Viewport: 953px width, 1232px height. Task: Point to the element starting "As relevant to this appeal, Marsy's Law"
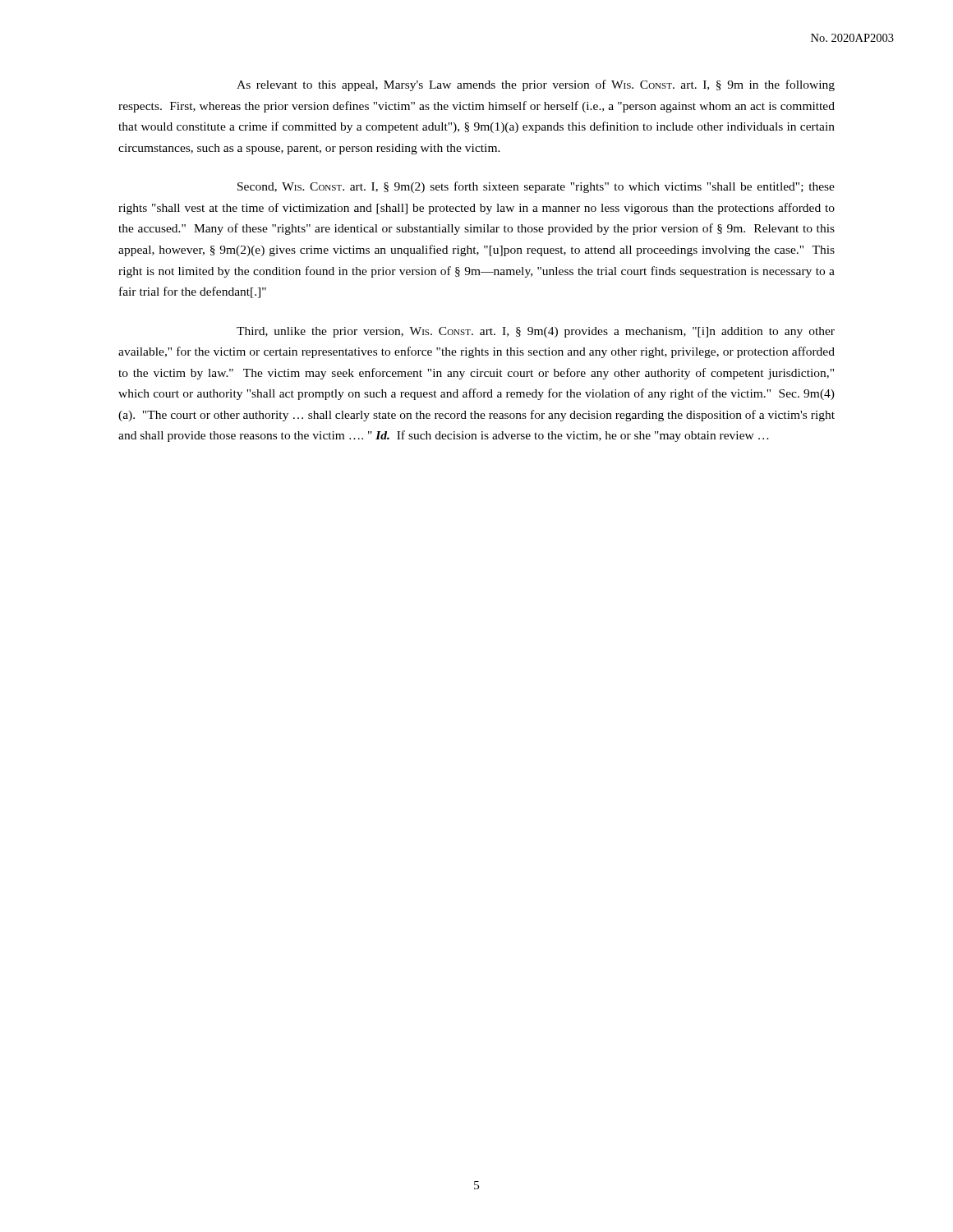[476, 116]
